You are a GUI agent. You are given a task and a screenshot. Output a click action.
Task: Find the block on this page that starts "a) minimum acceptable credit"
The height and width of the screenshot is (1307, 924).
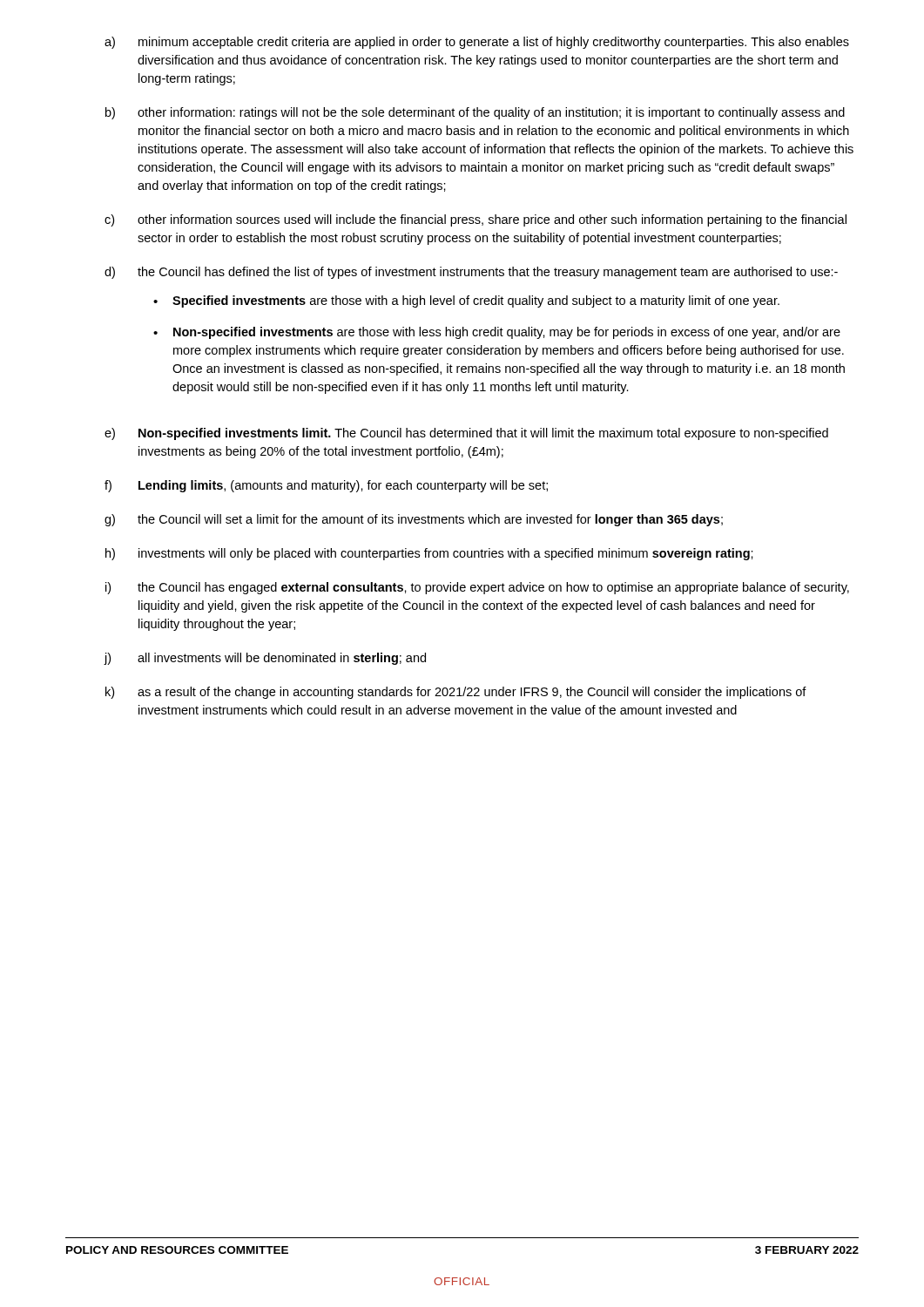tap(482, 61)
